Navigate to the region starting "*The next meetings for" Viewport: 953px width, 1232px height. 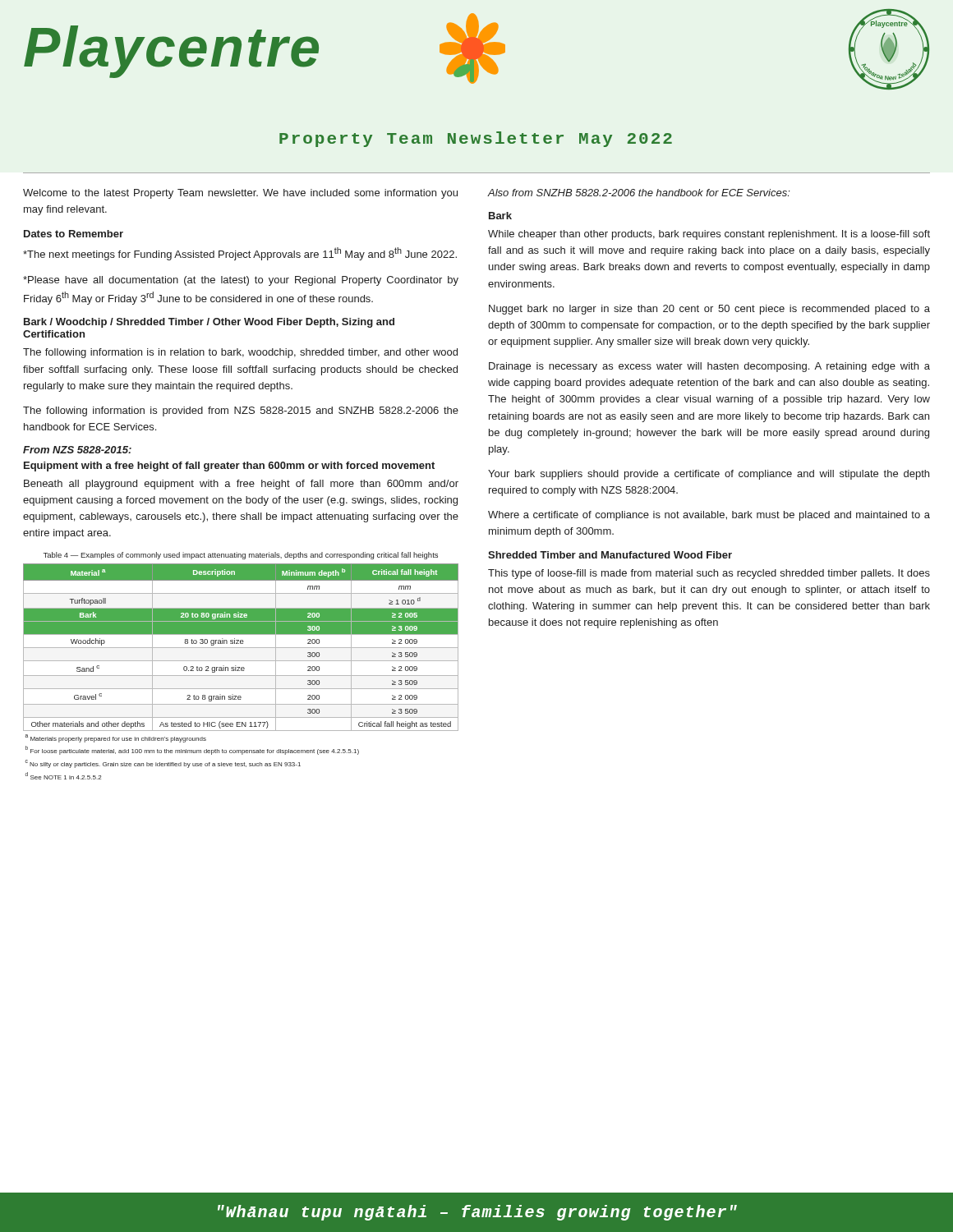240,253
